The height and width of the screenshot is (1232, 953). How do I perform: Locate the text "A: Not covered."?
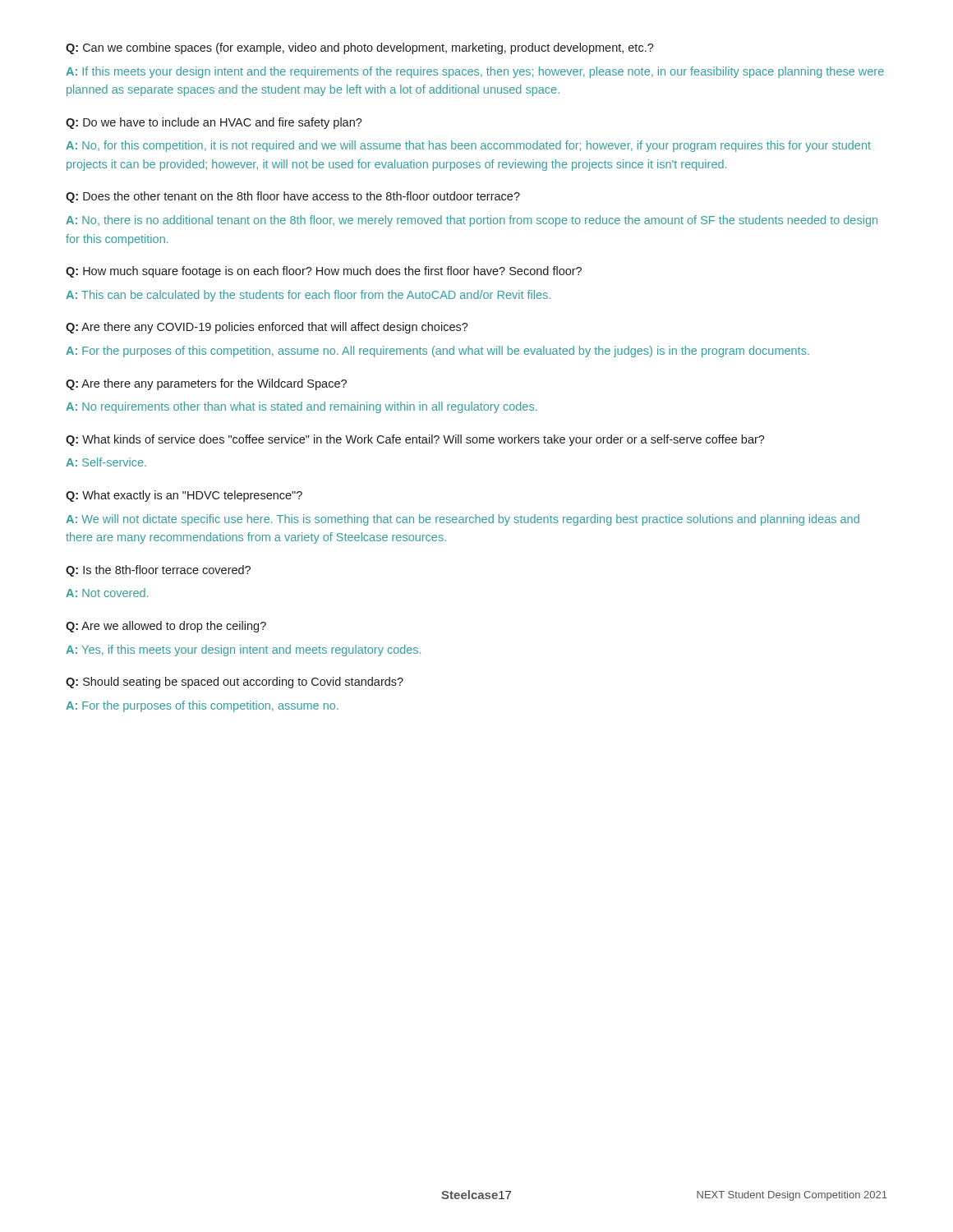click(107, 593)
